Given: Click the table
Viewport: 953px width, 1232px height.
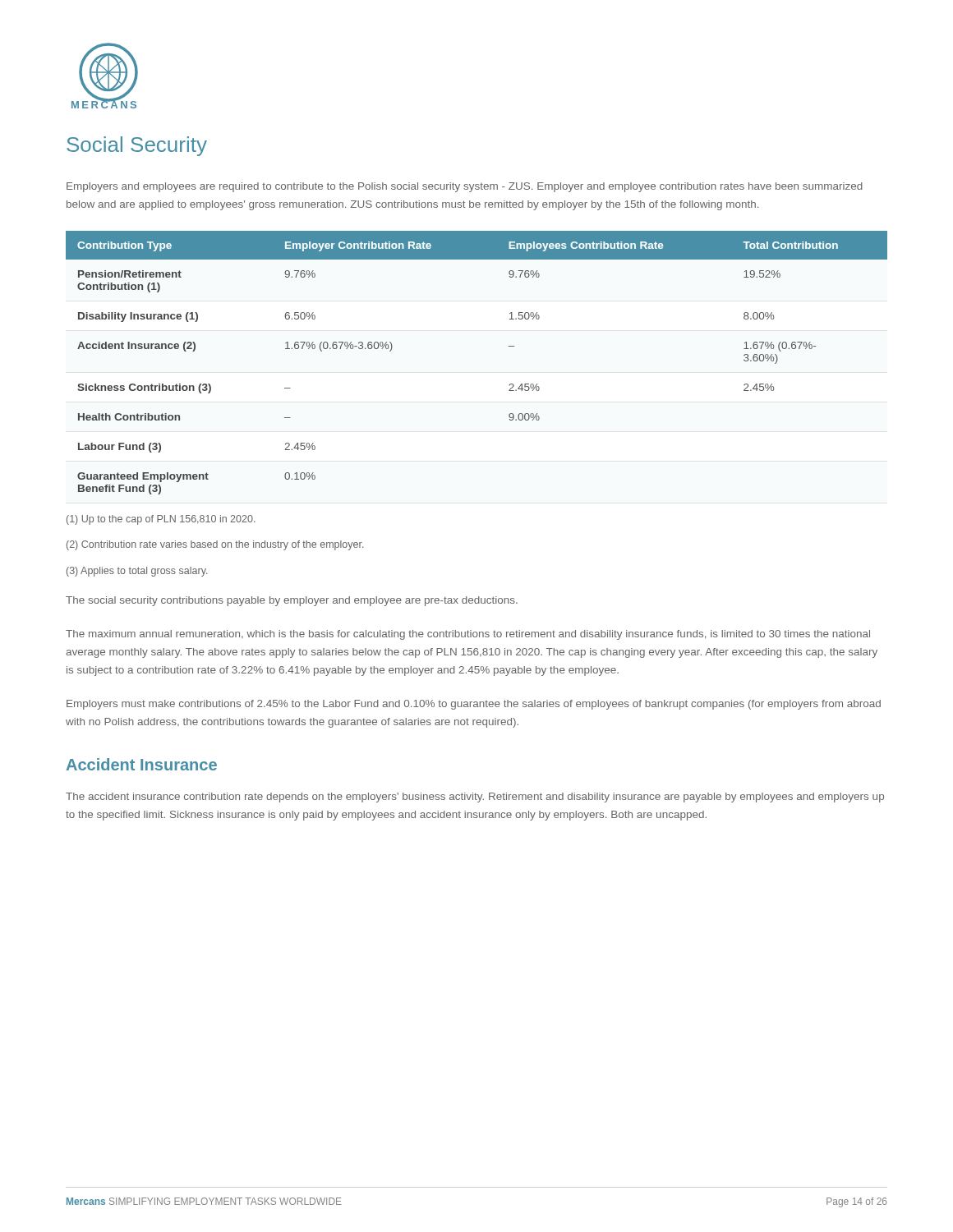Looking at the screenshot, I should (476, 367).
